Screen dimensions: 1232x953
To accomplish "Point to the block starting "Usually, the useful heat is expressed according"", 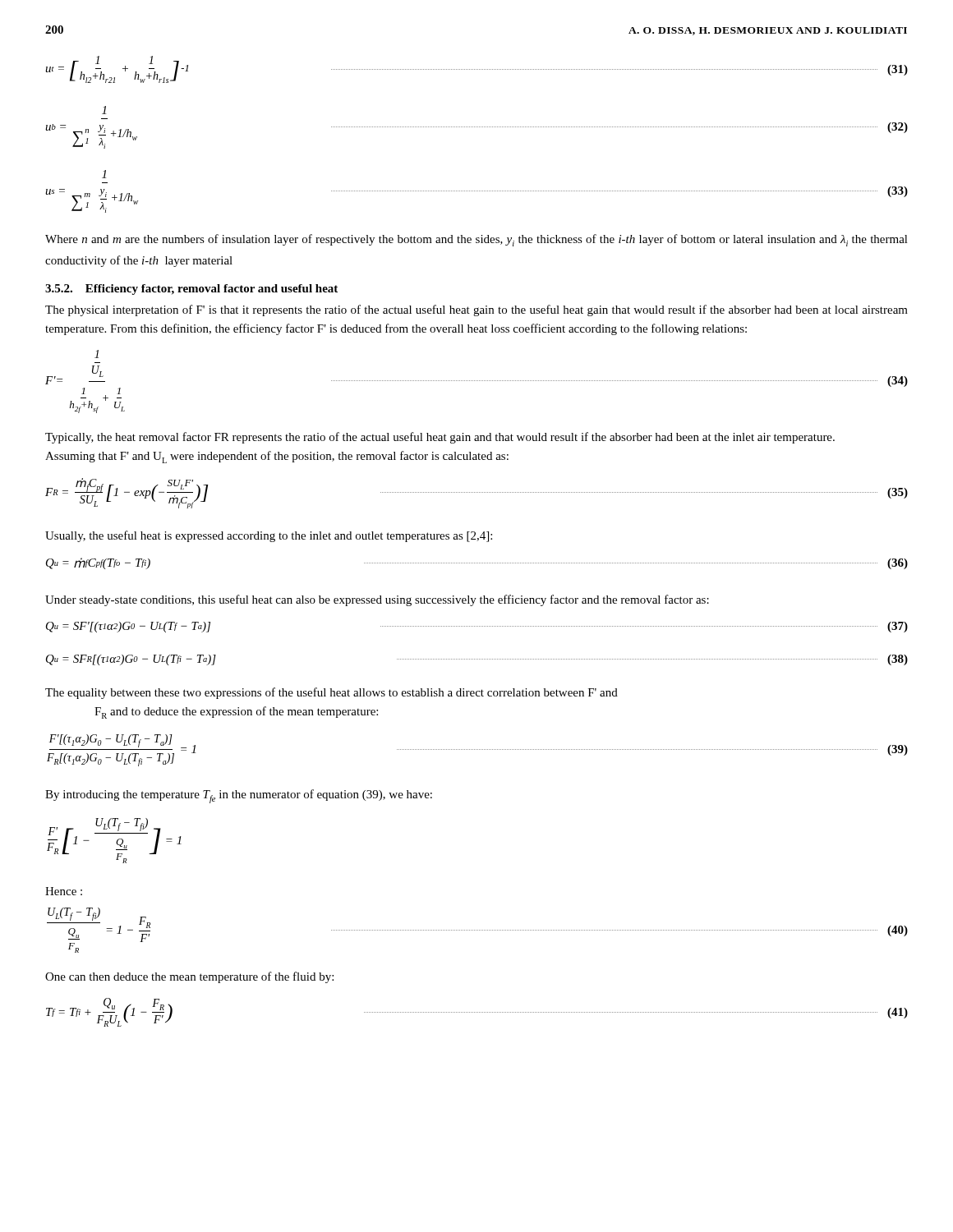I will 269,536.
